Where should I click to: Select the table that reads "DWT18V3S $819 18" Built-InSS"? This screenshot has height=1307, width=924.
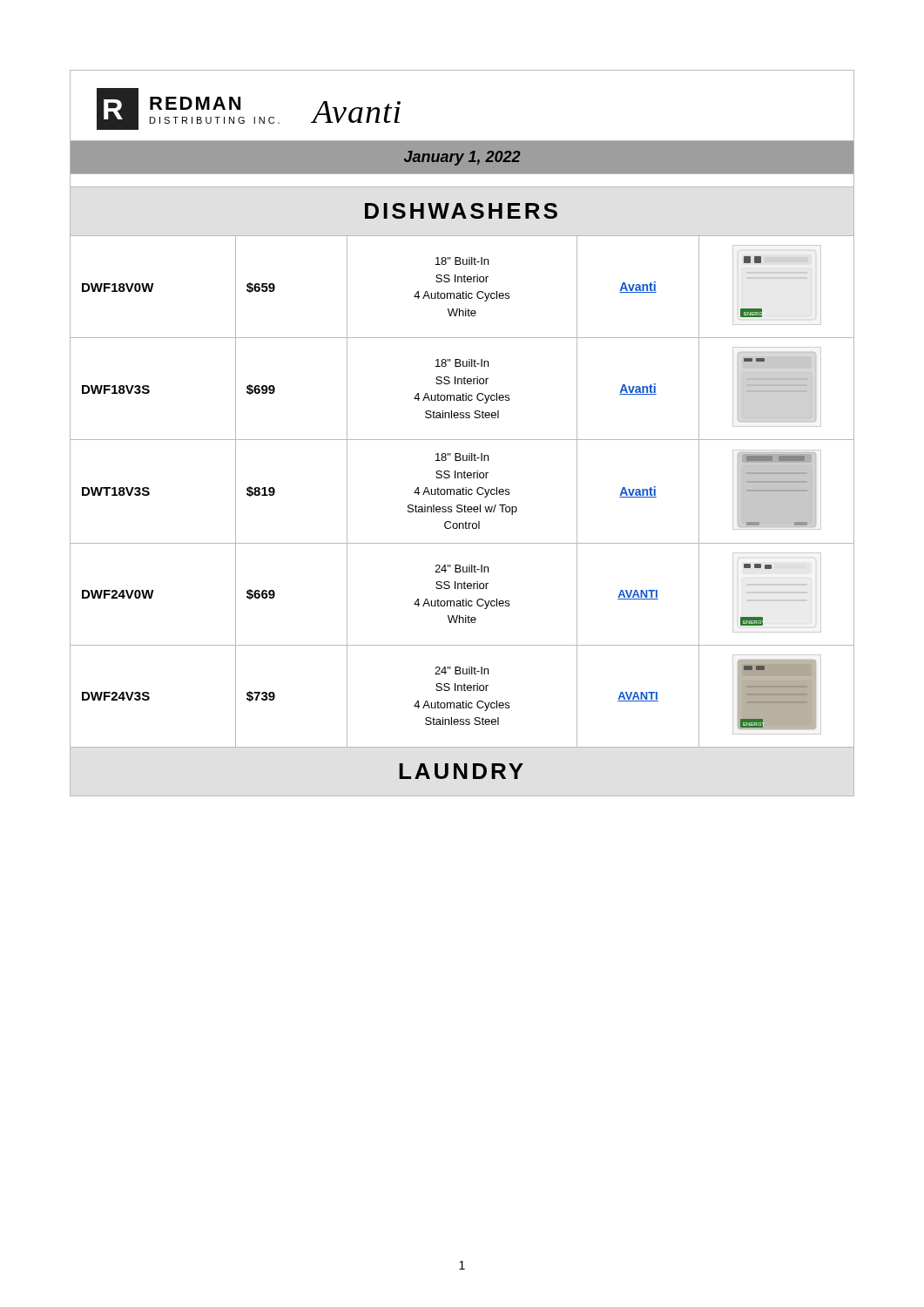(x=462, y=491)
